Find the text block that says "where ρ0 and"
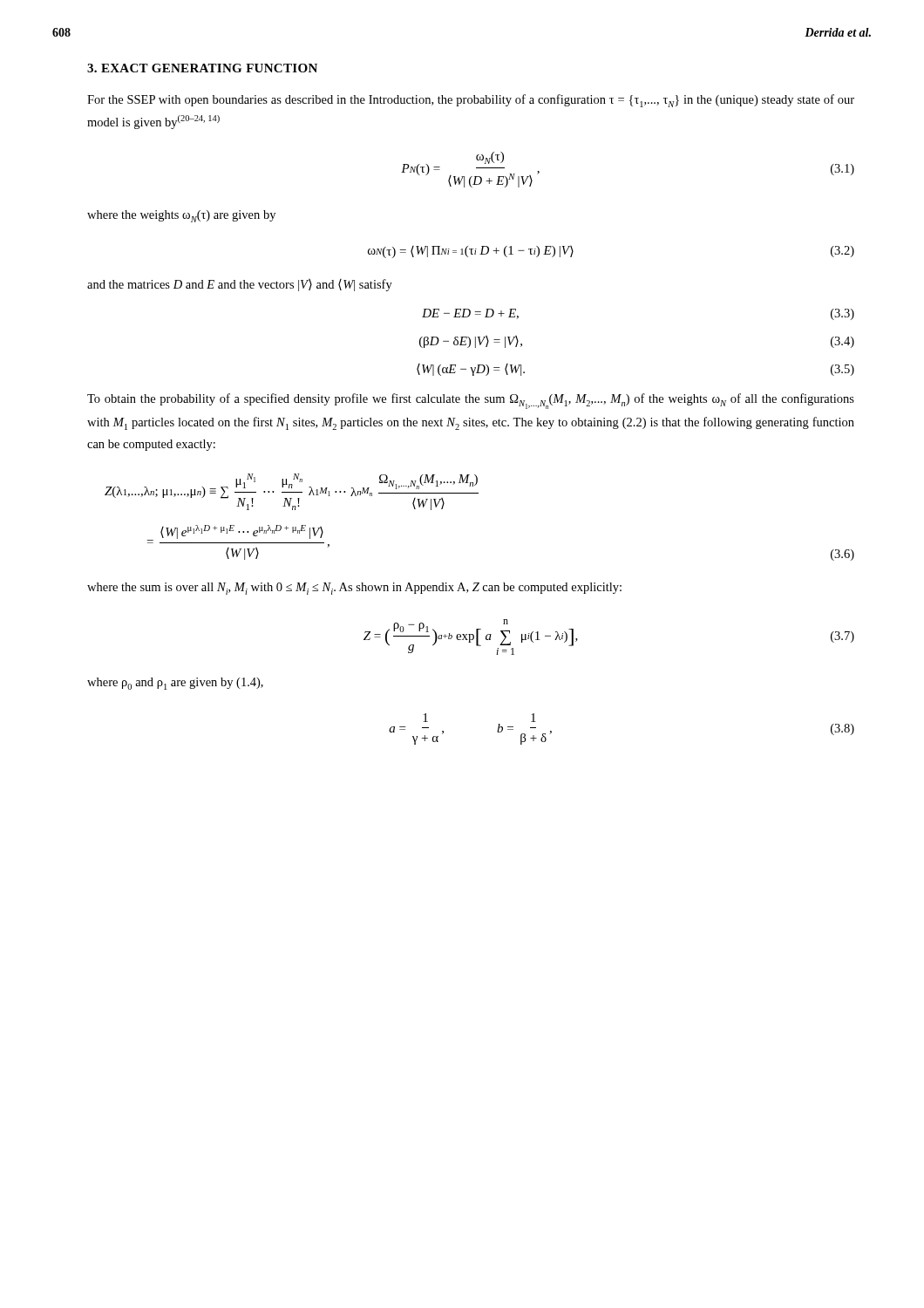Viewport: 924px width, 1308px height. point(175,683)
